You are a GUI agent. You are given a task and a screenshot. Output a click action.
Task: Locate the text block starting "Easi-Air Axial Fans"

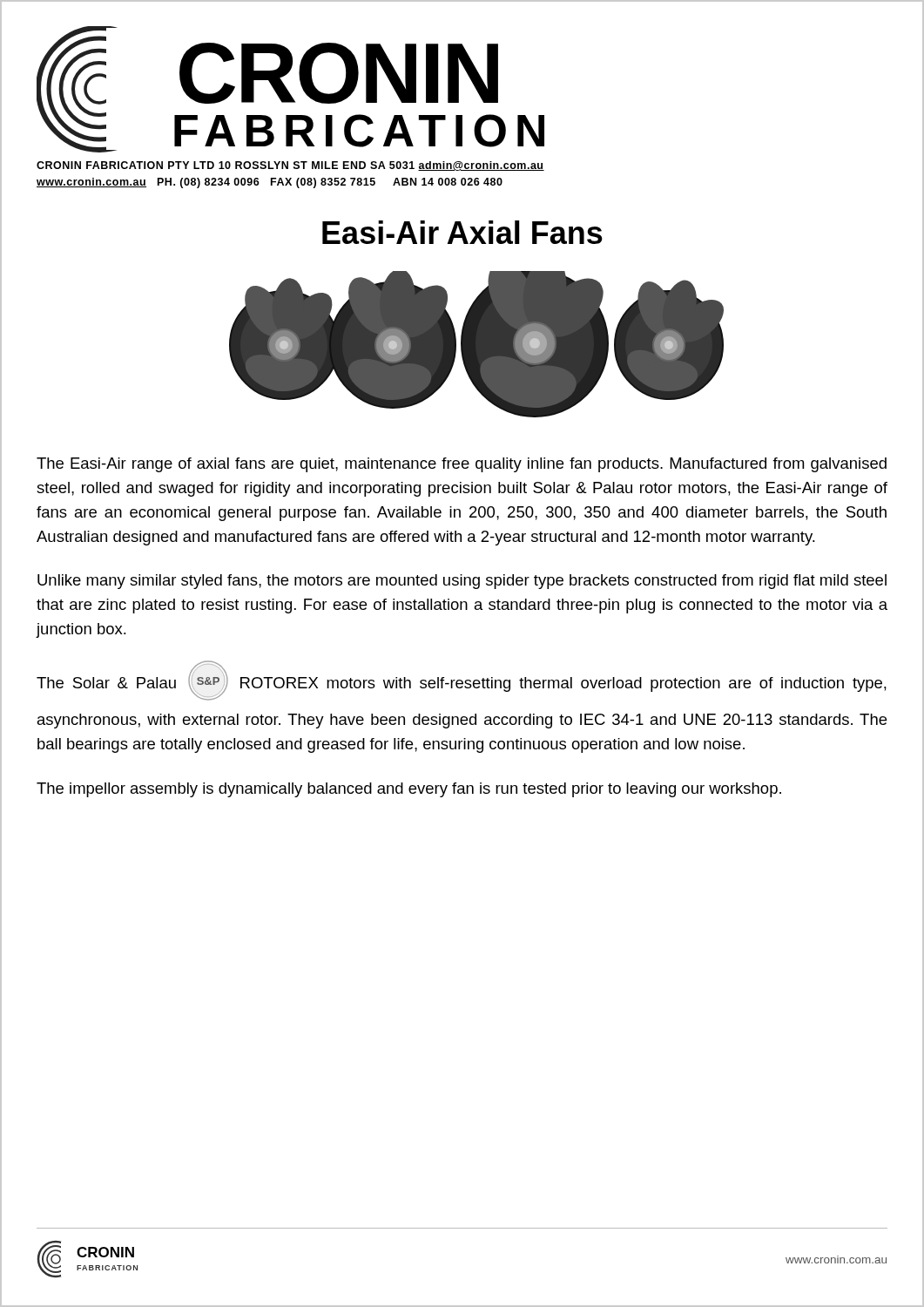[x=462, y=233]
